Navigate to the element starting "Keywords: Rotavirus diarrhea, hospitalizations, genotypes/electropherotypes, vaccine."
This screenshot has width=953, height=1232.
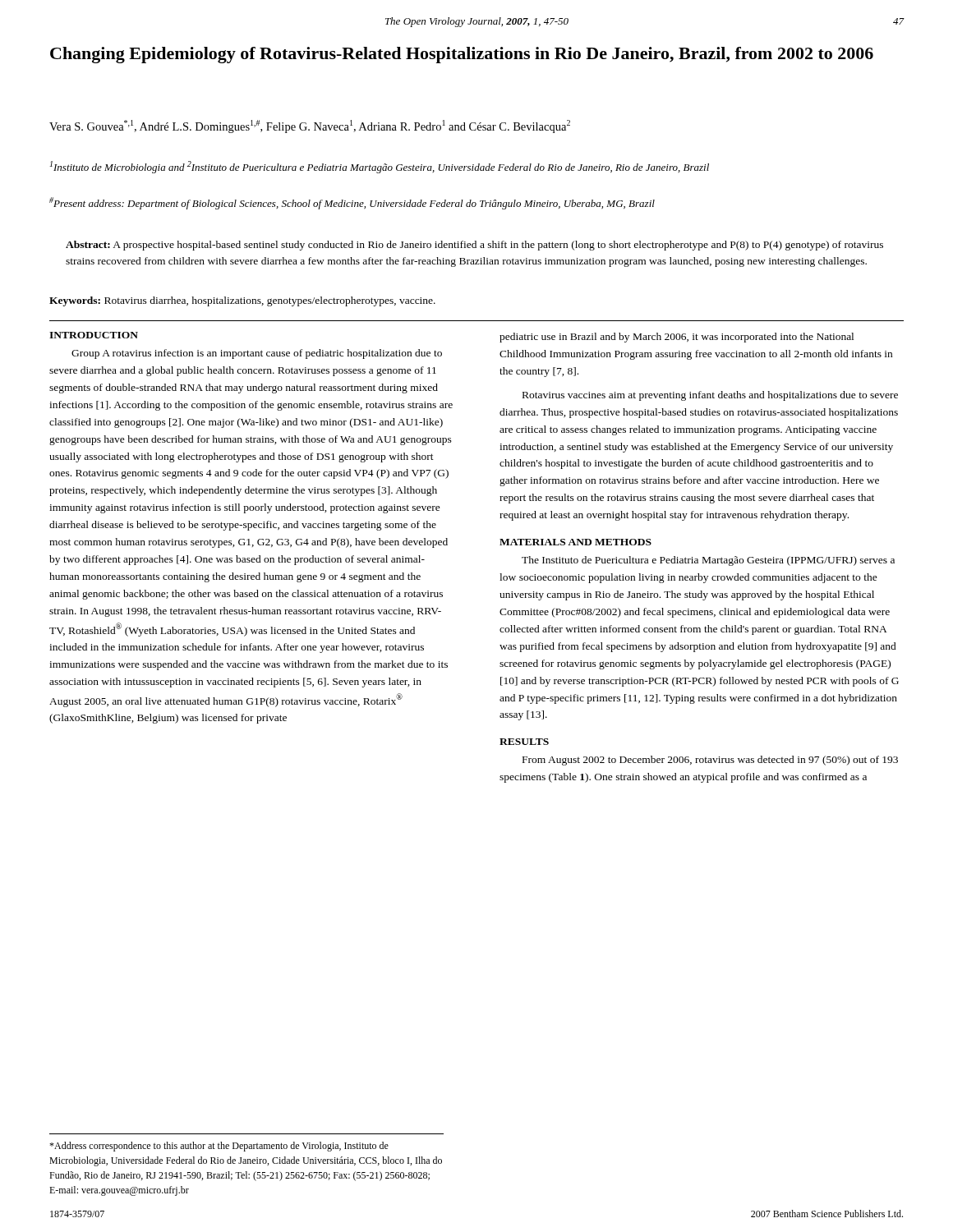pyautogui.click(x=243, y=300)
